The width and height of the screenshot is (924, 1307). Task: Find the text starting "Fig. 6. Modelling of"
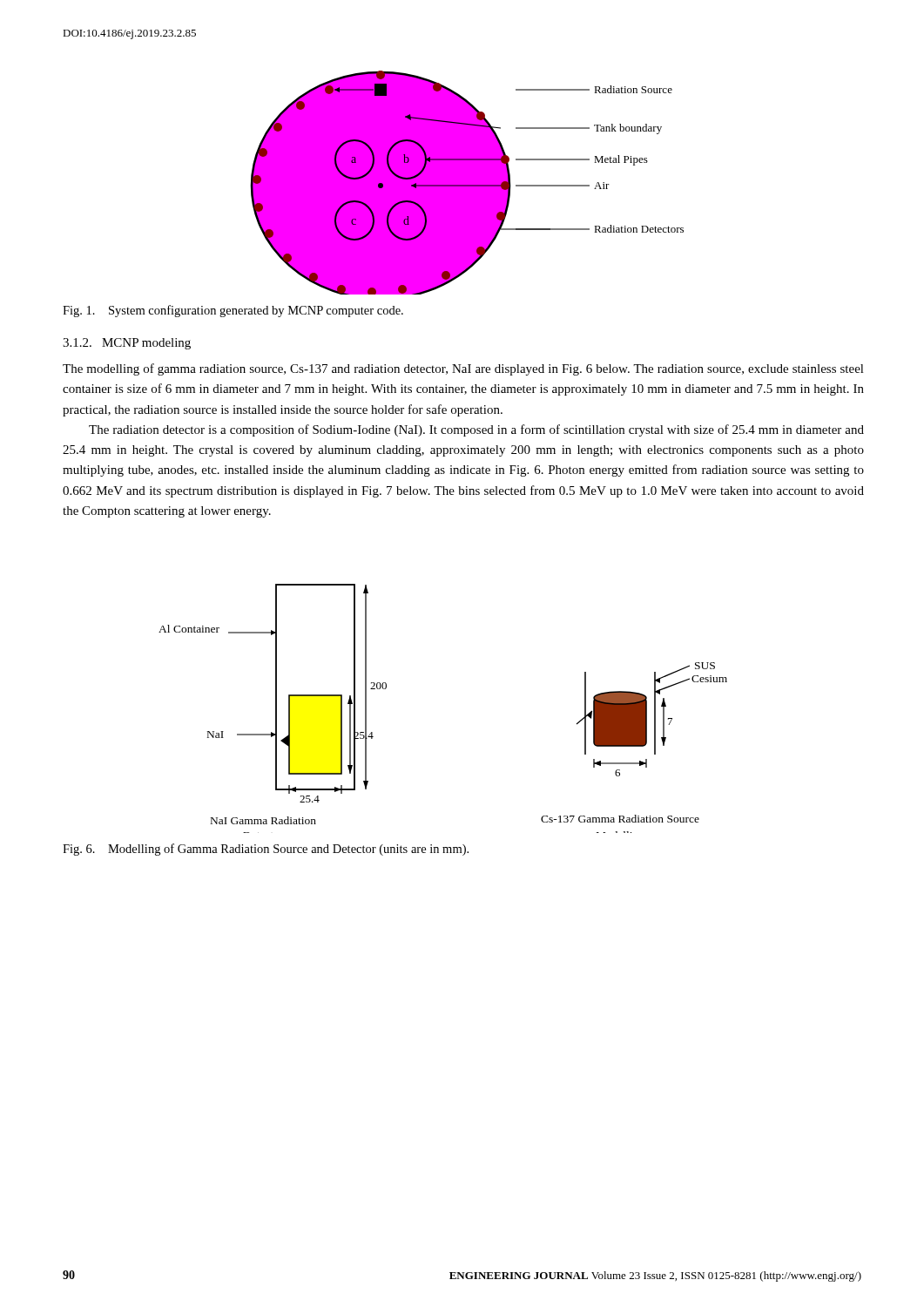pyautogui.click(x=266, y=849)
